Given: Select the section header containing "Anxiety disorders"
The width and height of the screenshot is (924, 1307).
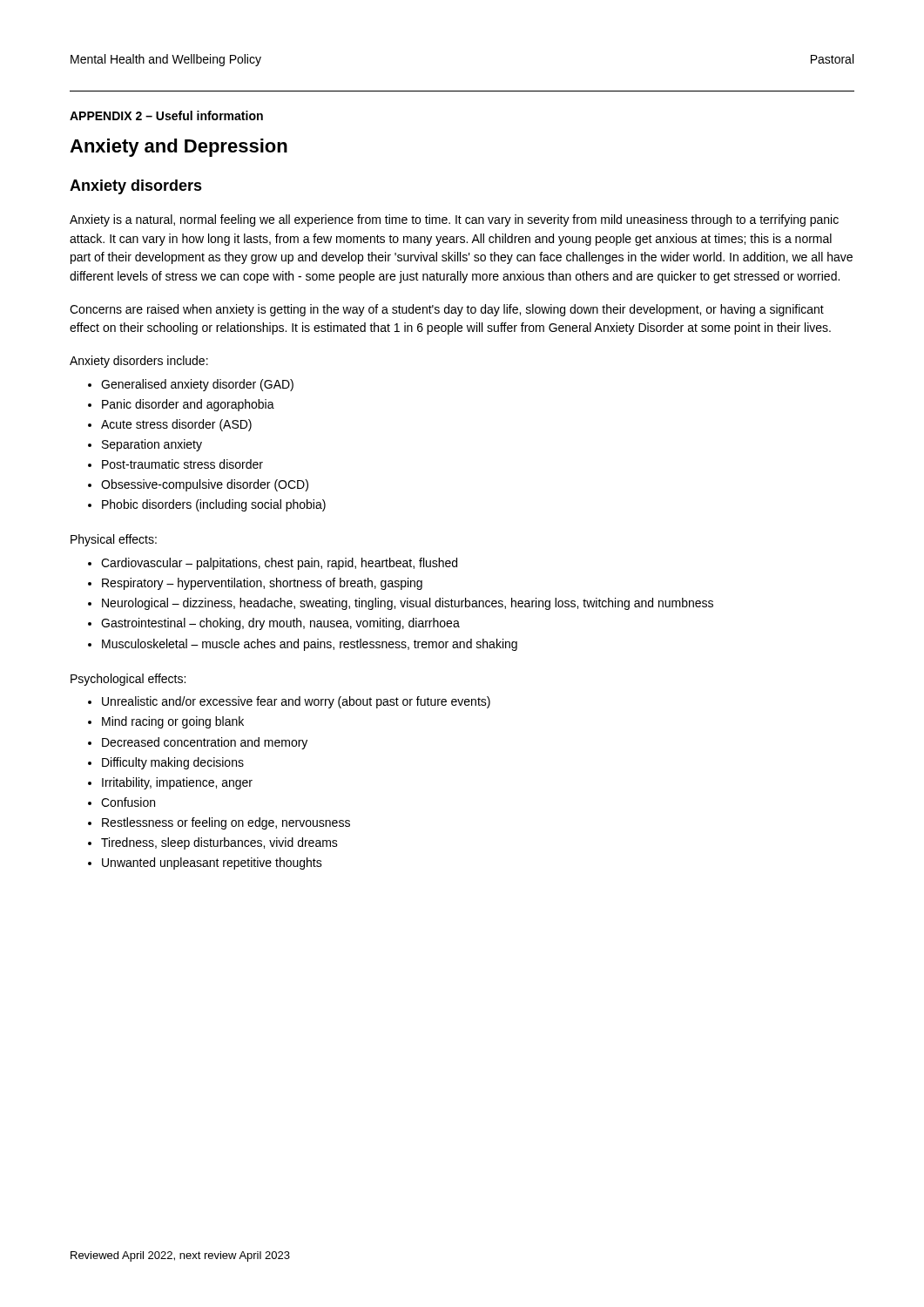Looking at the screenshot, I should (x=136, y=186).
